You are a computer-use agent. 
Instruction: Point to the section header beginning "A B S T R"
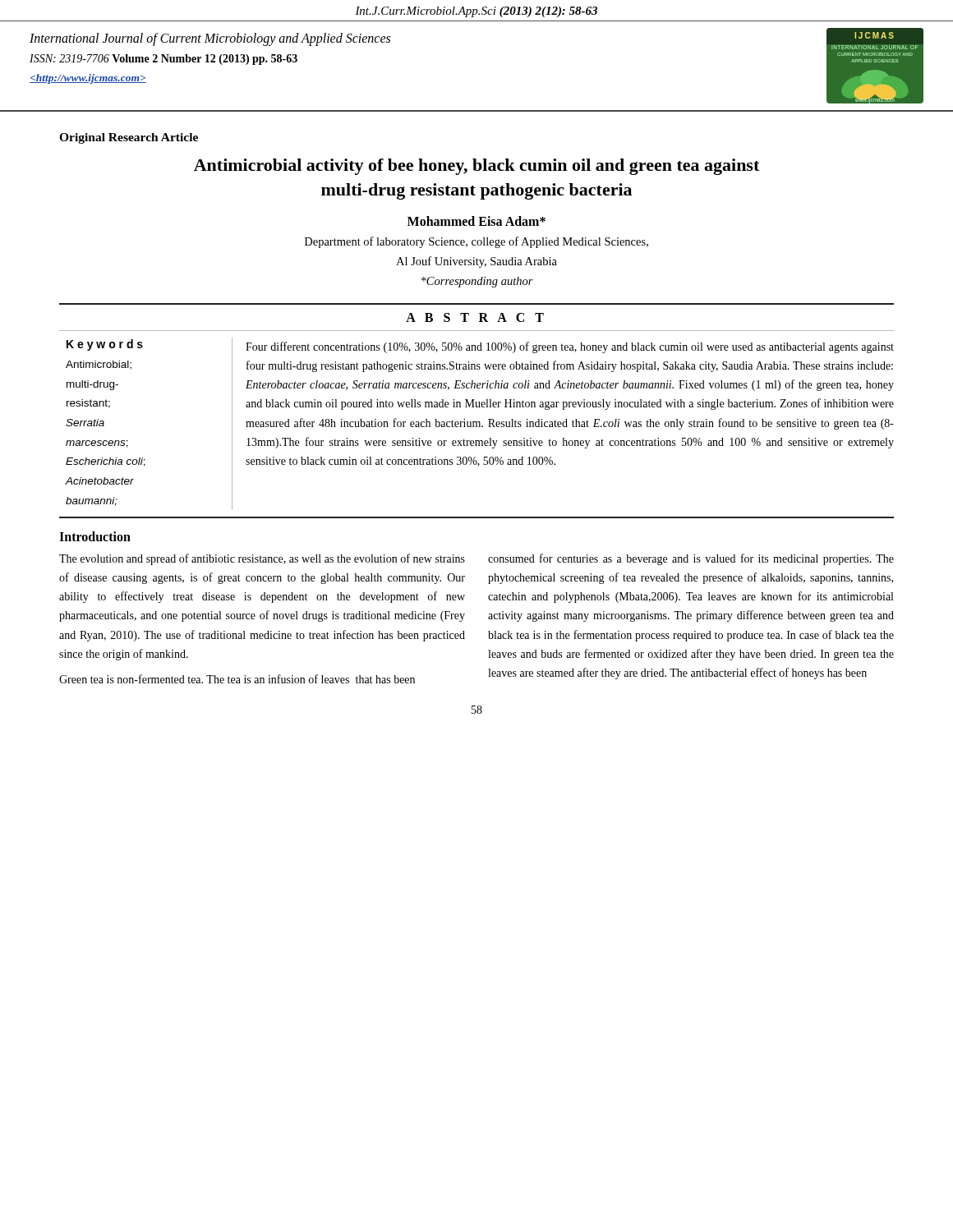476,411
